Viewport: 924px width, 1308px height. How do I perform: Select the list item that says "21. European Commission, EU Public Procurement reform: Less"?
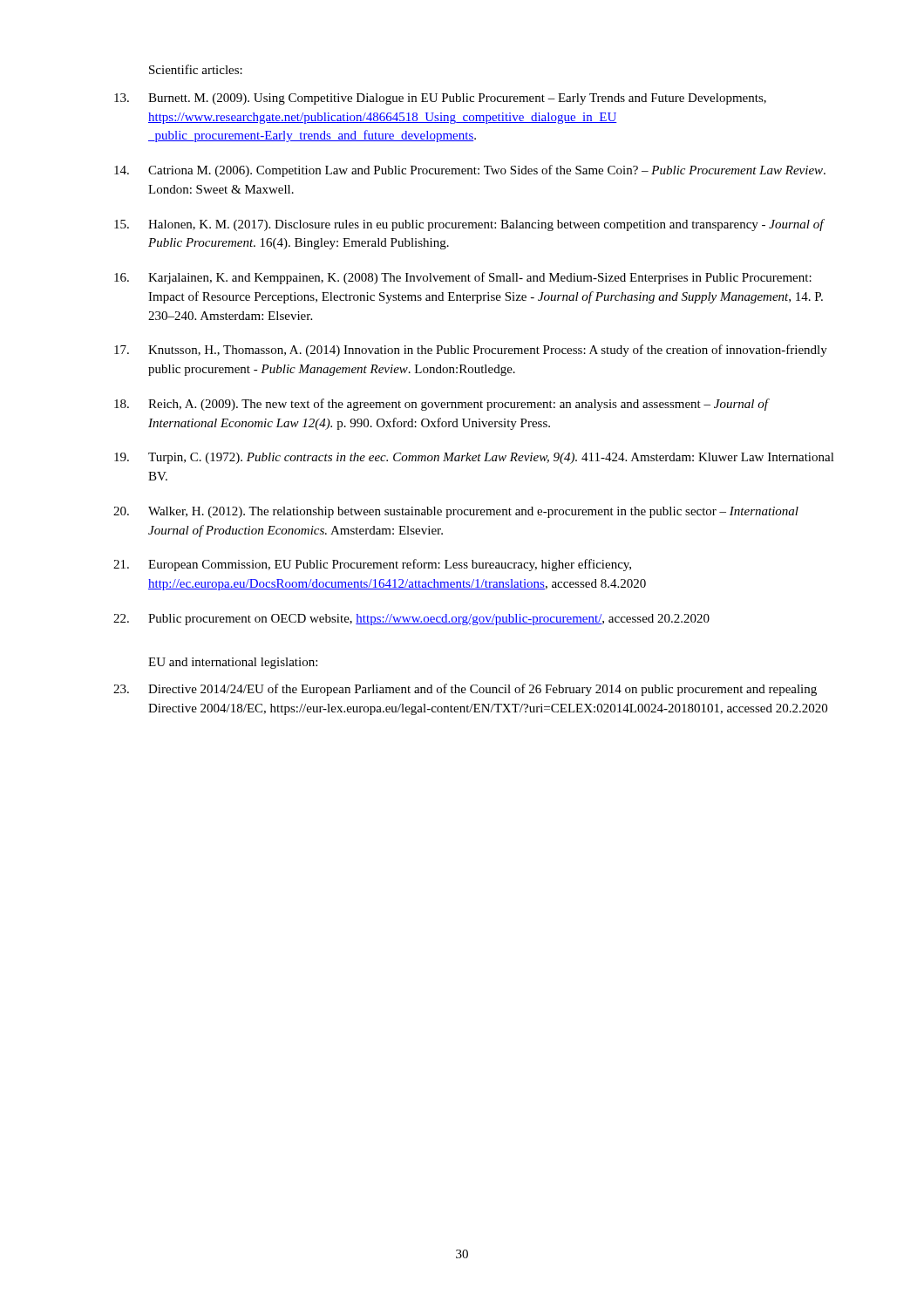tap(475, 575)
